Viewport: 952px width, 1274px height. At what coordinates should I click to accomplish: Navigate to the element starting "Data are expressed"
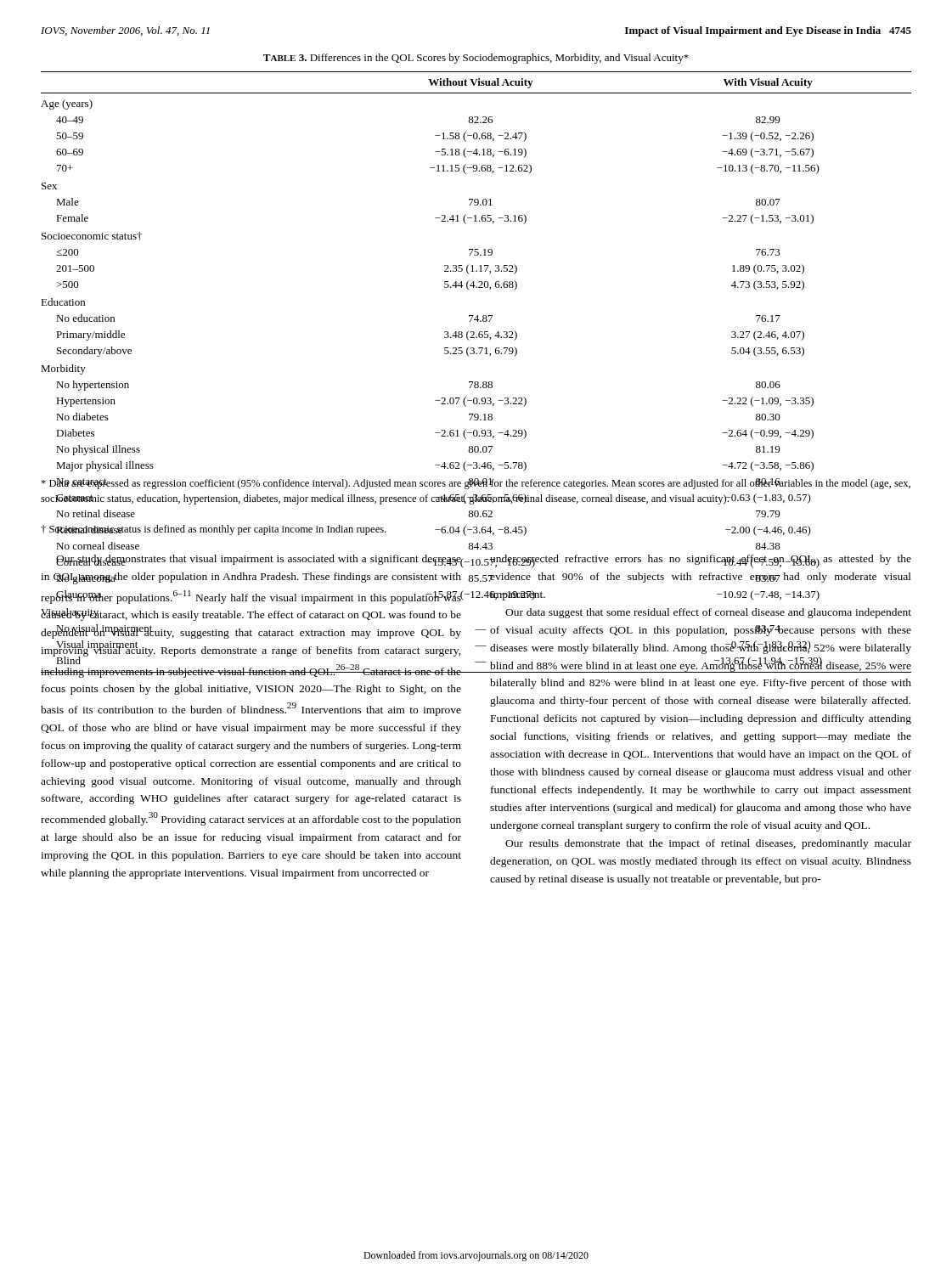pyautogui.click(x=476, y=491)
